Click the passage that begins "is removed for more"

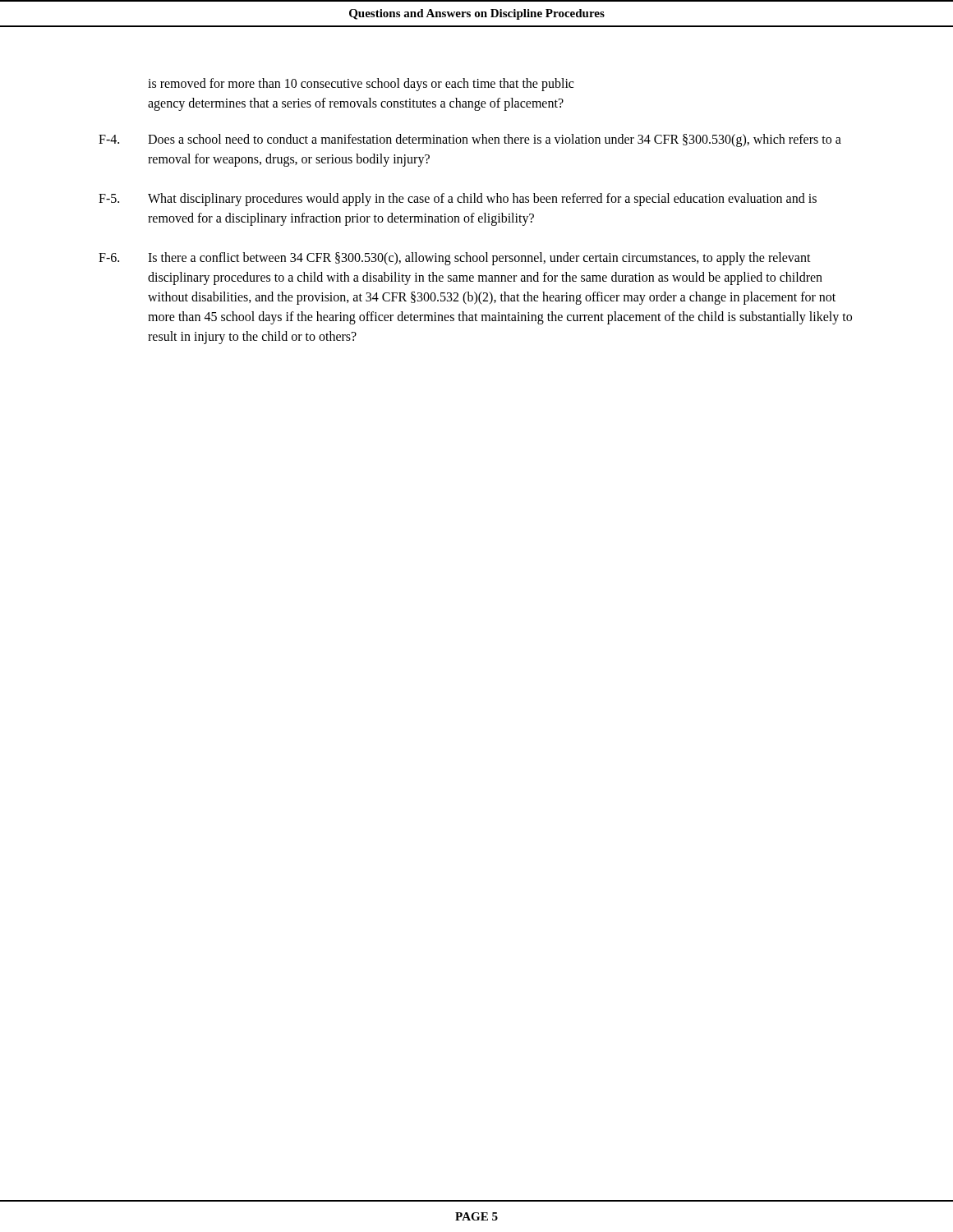pyautogui.click(x=361, y=93)
